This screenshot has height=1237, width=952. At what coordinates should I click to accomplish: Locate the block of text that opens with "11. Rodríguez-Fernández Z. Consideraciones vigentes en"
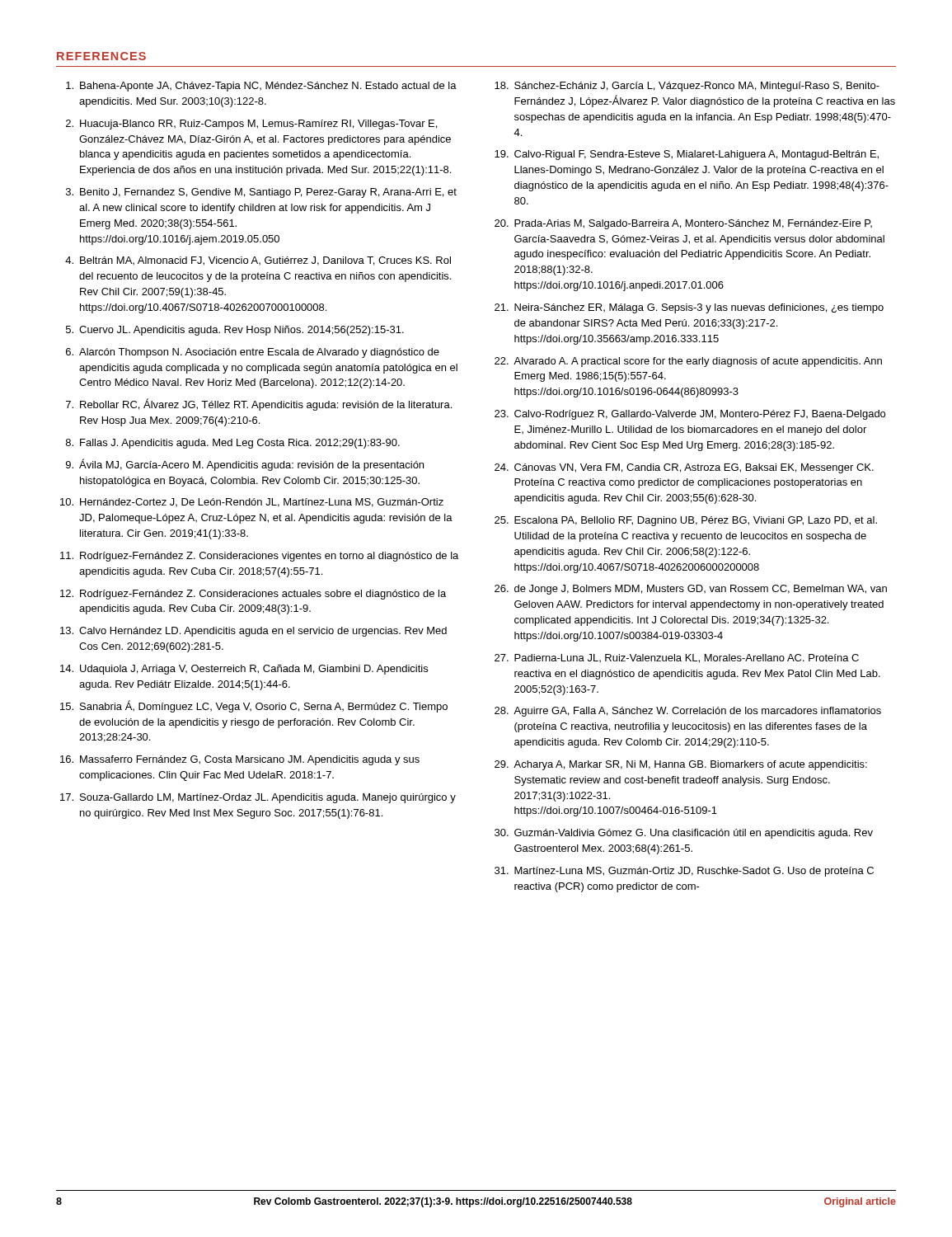259,564
